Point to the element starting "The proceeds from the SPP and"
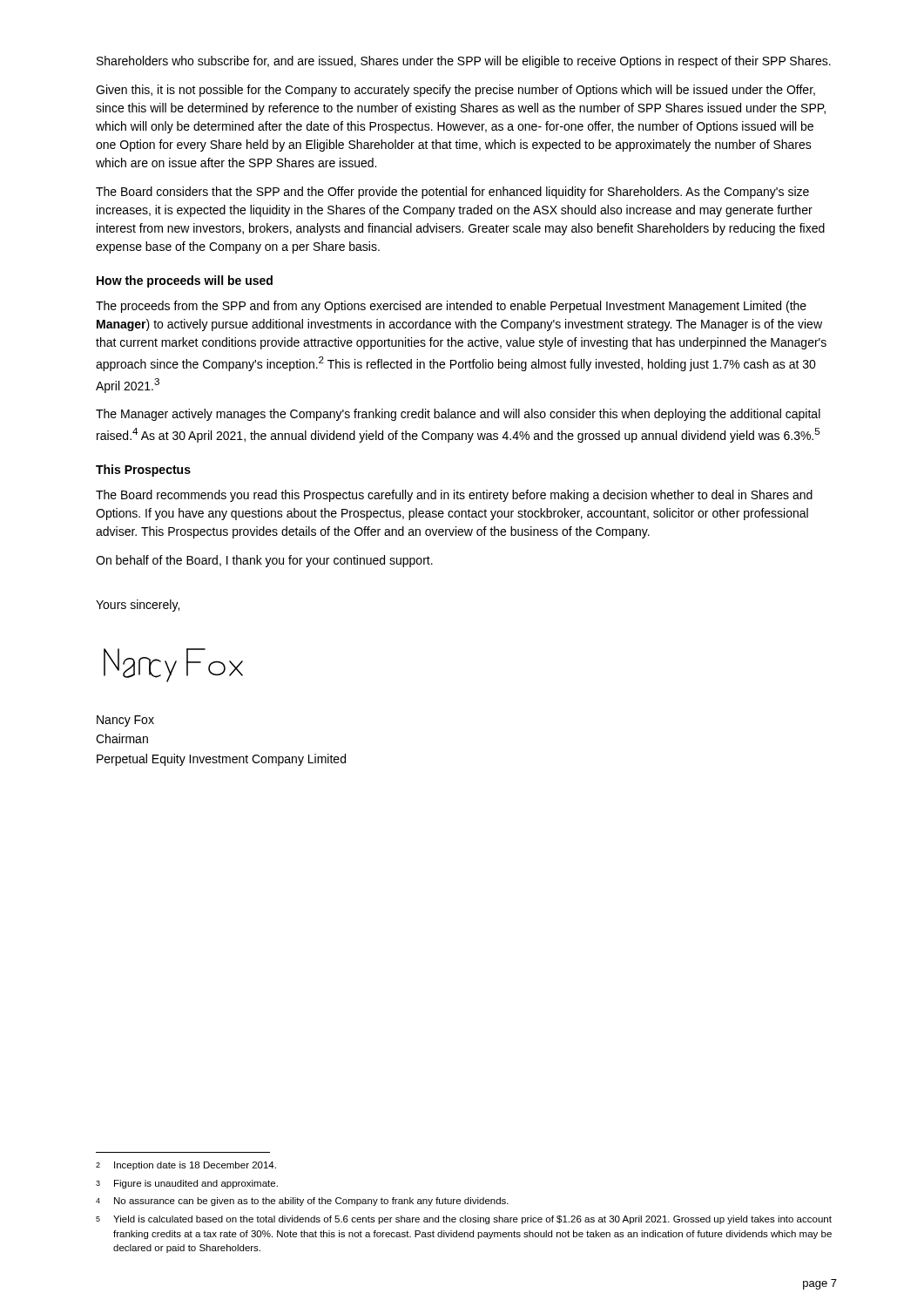924x1307 pixels. pyautogui.click(x=466, y=346)
